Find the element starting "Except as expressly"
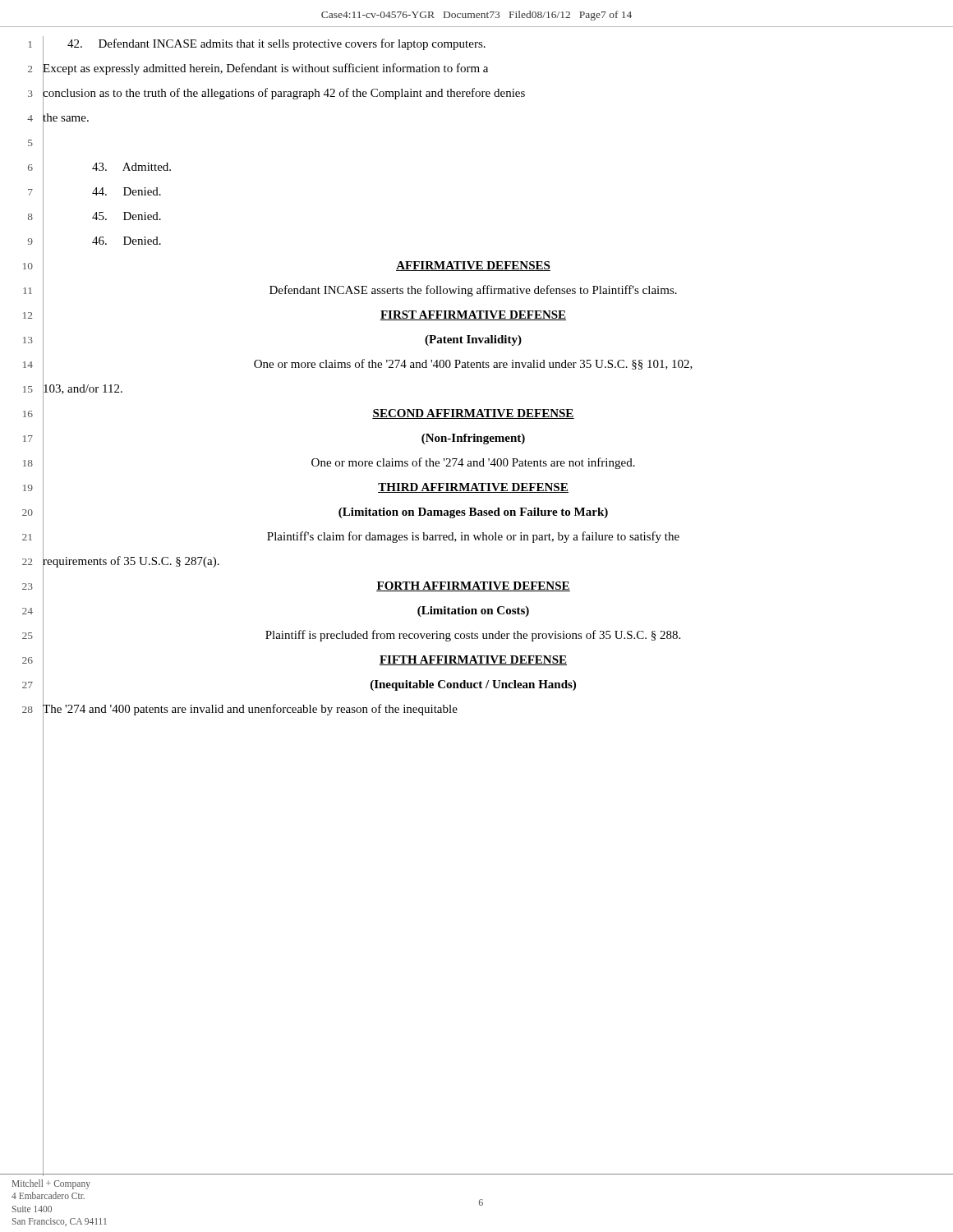 click(x=266, y=68)
